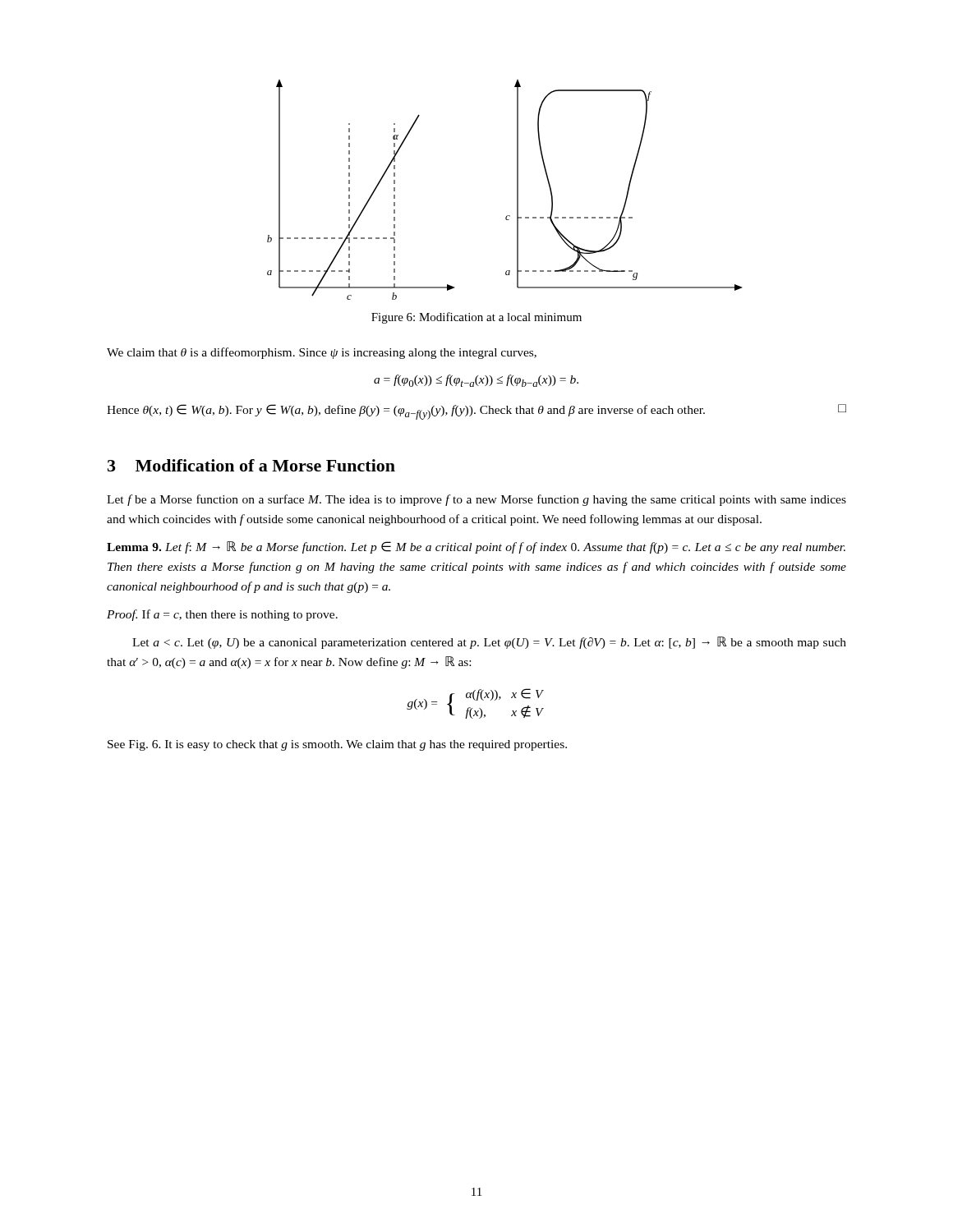Image resolution: width=953 pixels, height=1232 pixels.
Task: Select the text block with the text "Hence θ(x, t) ∈ W(a, b)."
Action: [x=476, y=410]
